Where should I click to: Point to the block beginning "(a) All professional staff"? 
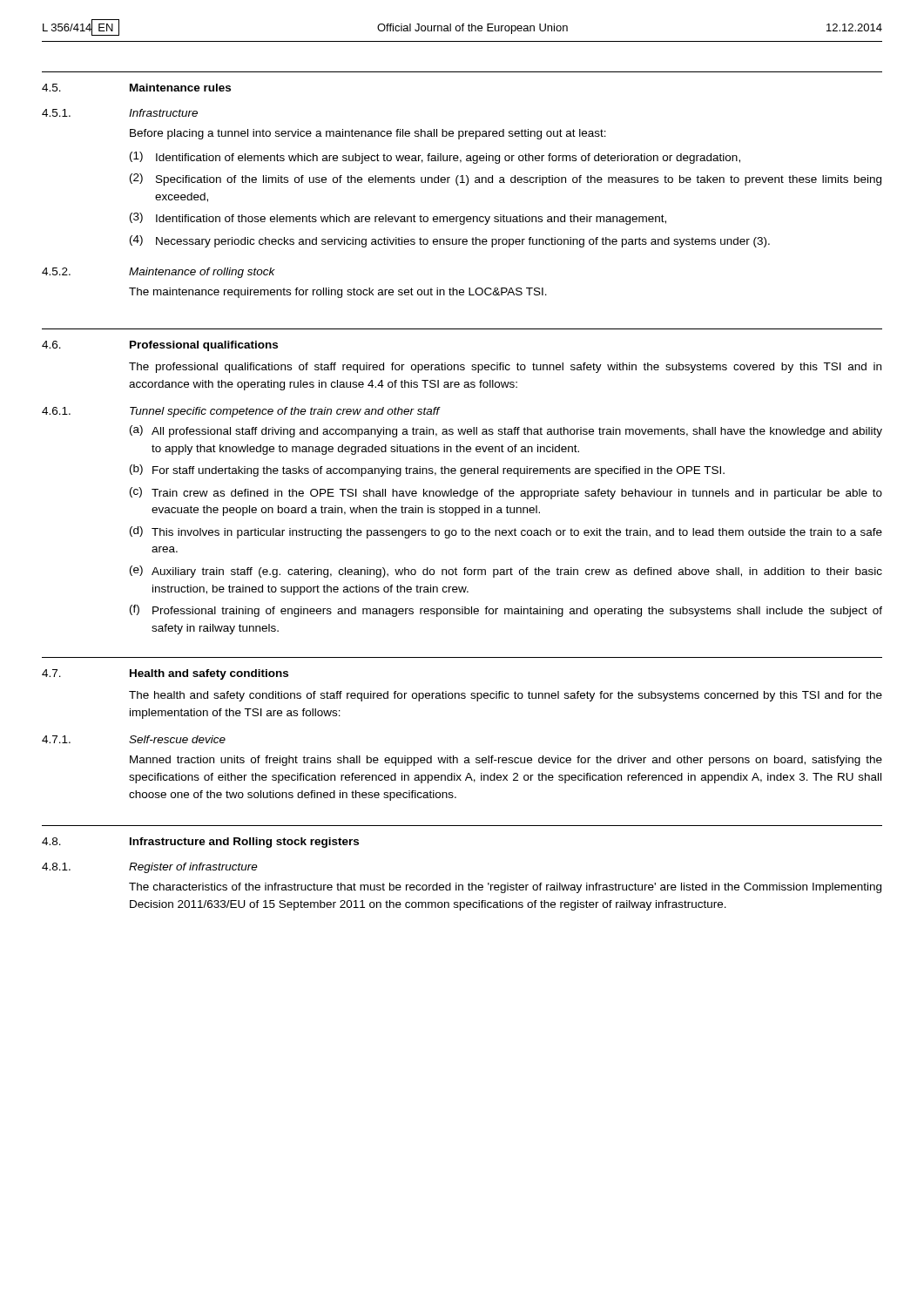pyautogui.click(x=506, y=440)
